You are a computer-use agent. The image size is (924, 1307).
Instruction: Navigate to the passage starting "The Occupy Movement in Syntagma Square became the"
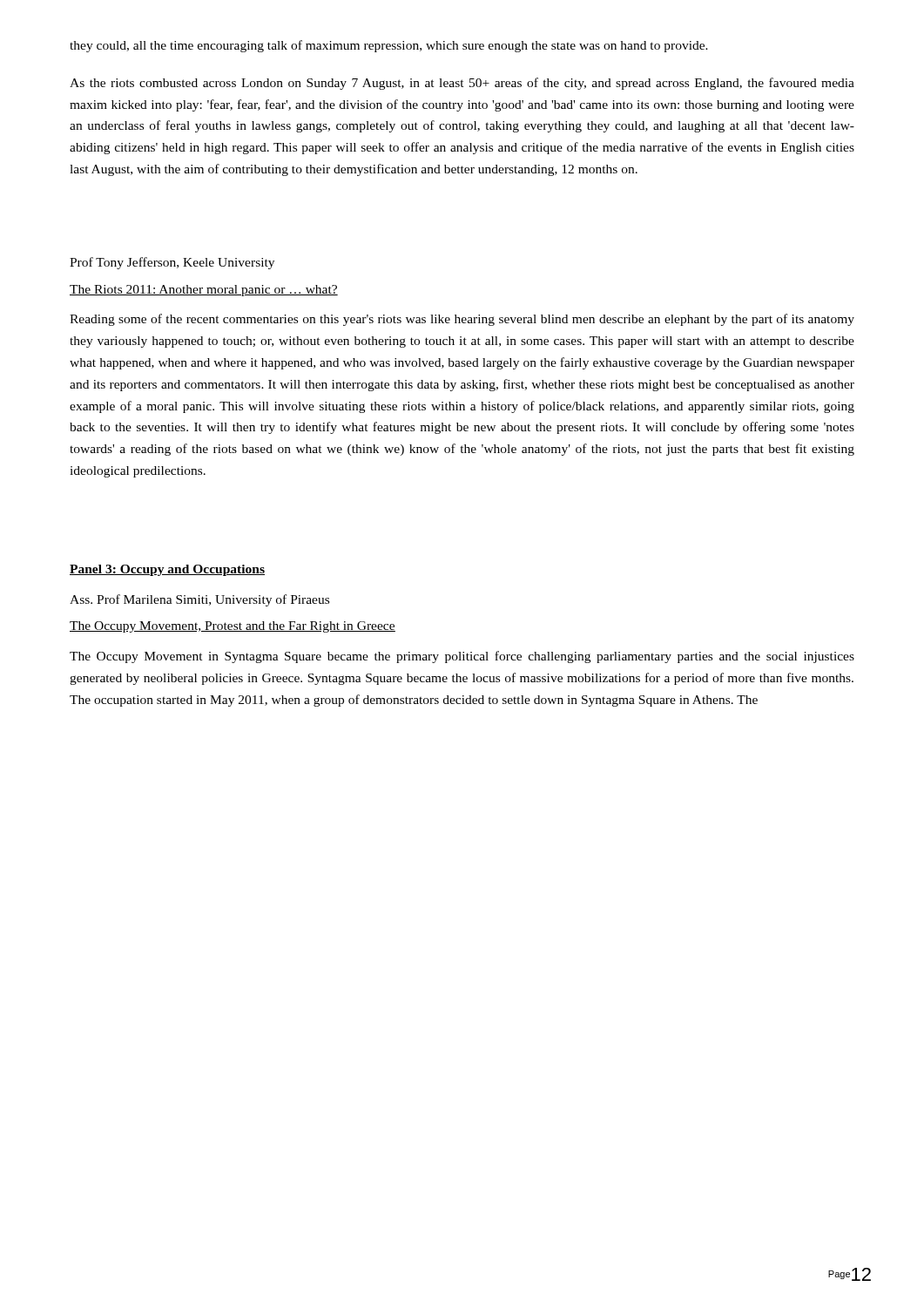click(x=462, y=677)
